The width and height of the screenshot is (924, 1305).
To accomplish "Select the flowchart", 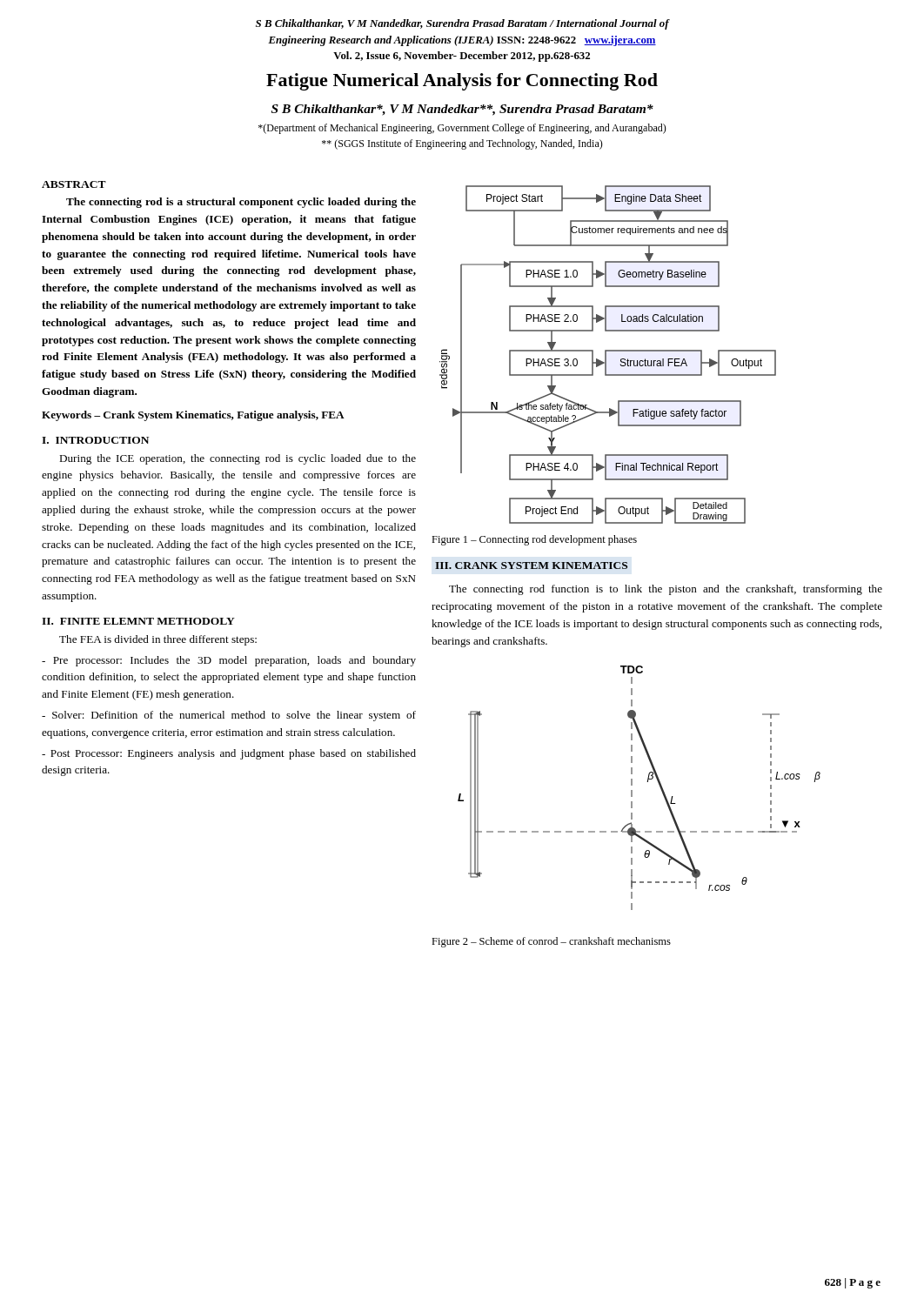I will point(657,353).
